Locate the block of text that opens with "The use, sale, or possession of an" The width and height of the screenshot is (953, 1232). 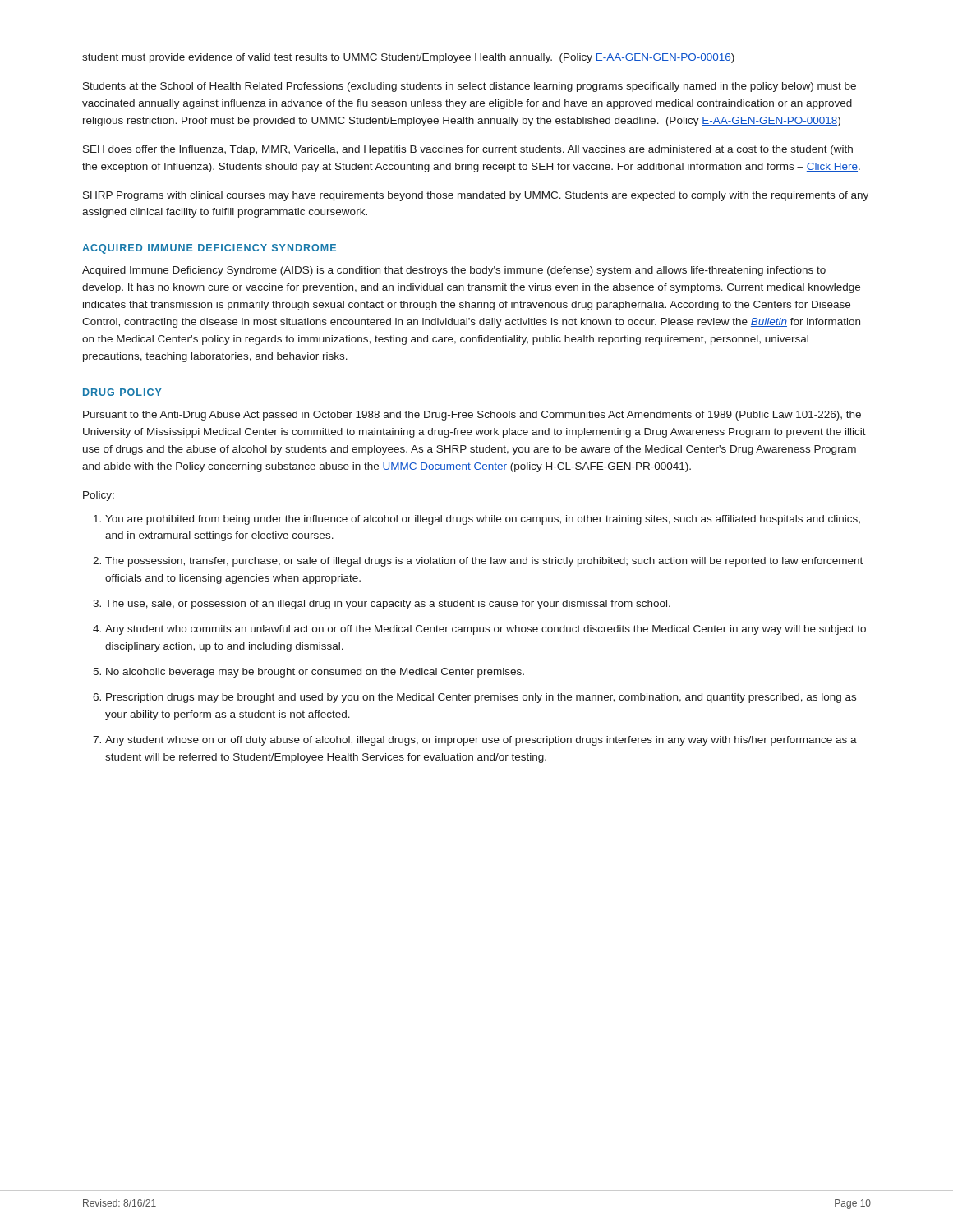pos(388,603)
